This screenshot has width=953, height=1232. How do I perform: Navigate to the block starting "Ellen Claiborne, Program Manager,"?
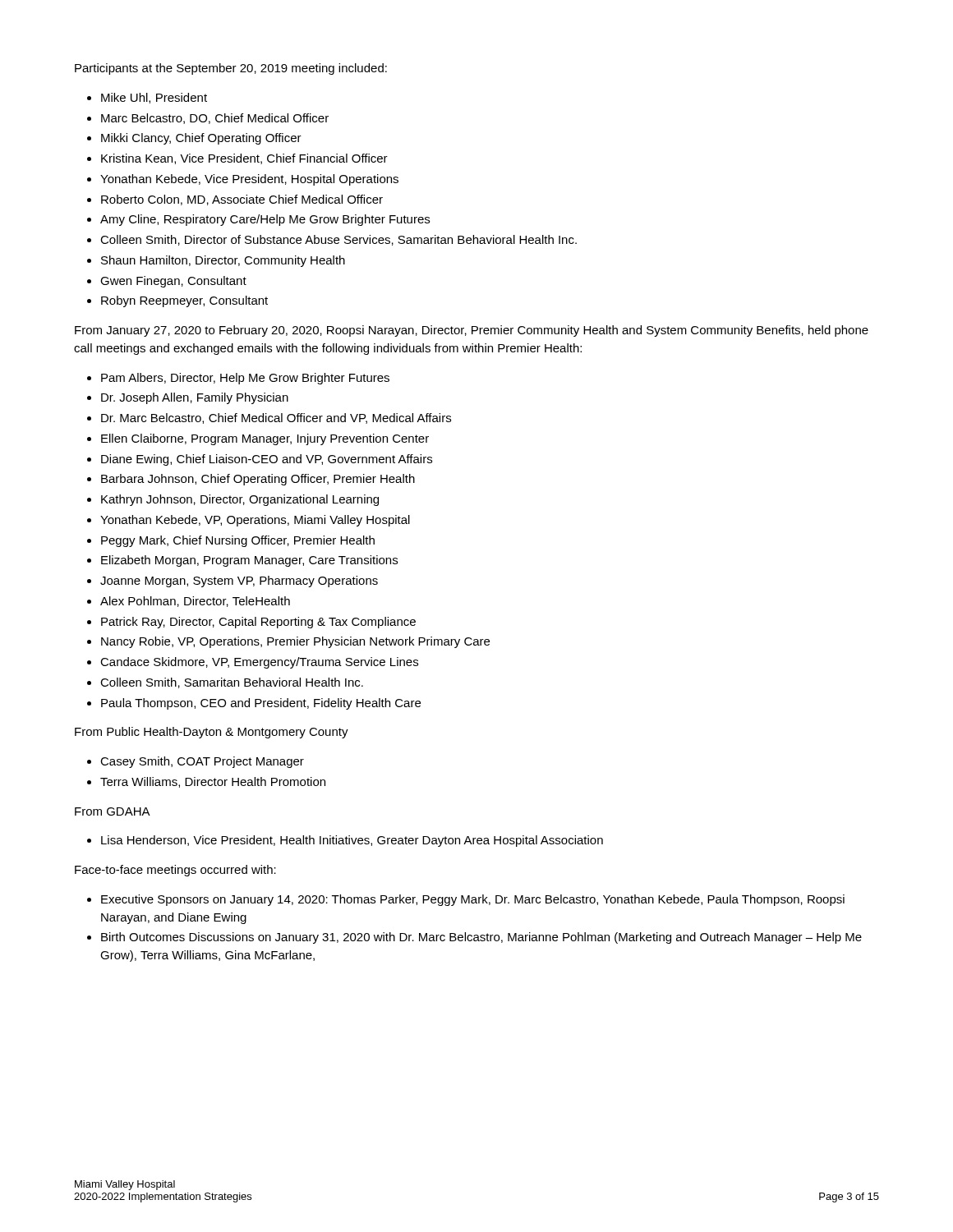pyautogui.click(x=265, y=438)
